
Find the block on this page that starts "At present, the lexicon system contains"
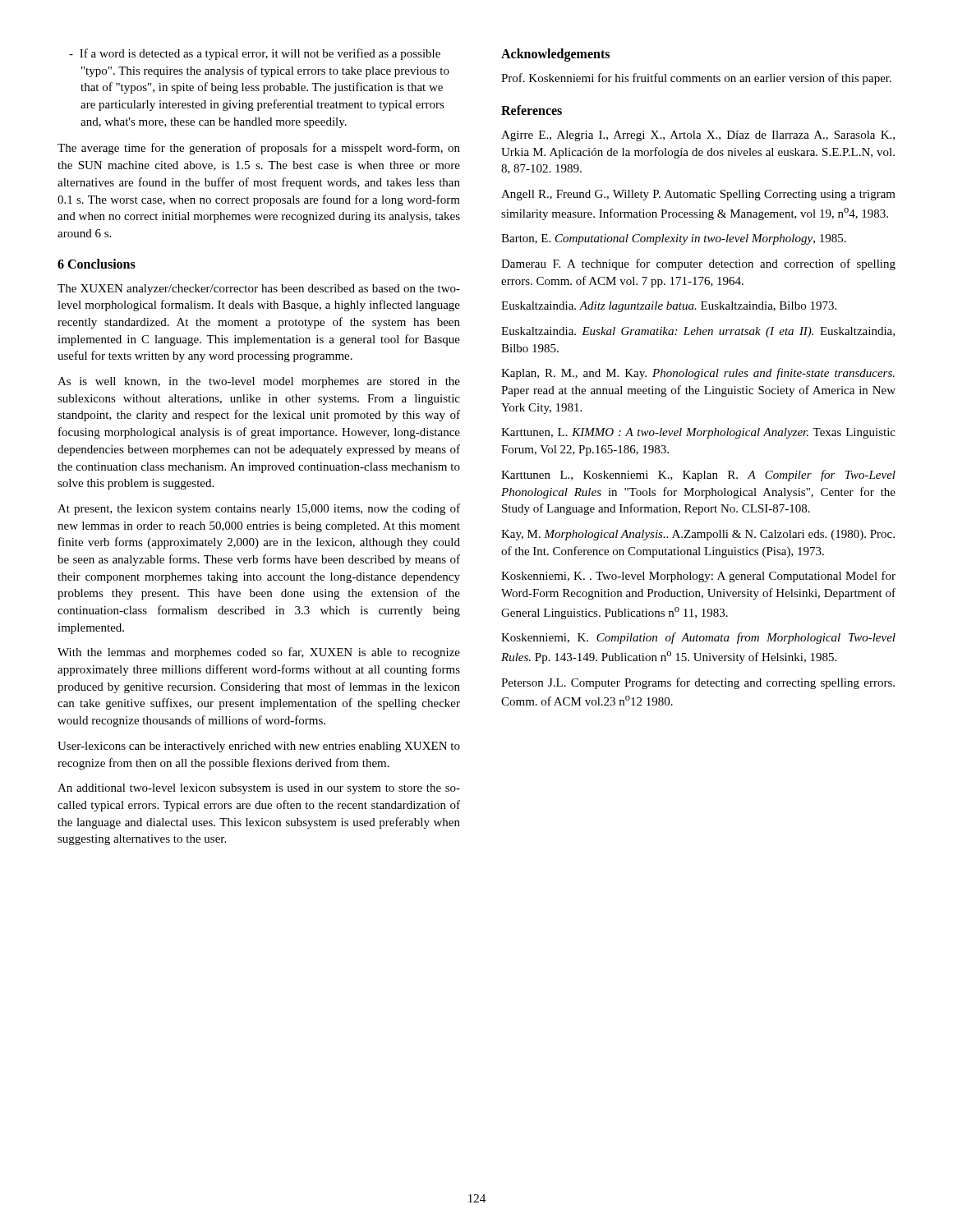point(259,568)
